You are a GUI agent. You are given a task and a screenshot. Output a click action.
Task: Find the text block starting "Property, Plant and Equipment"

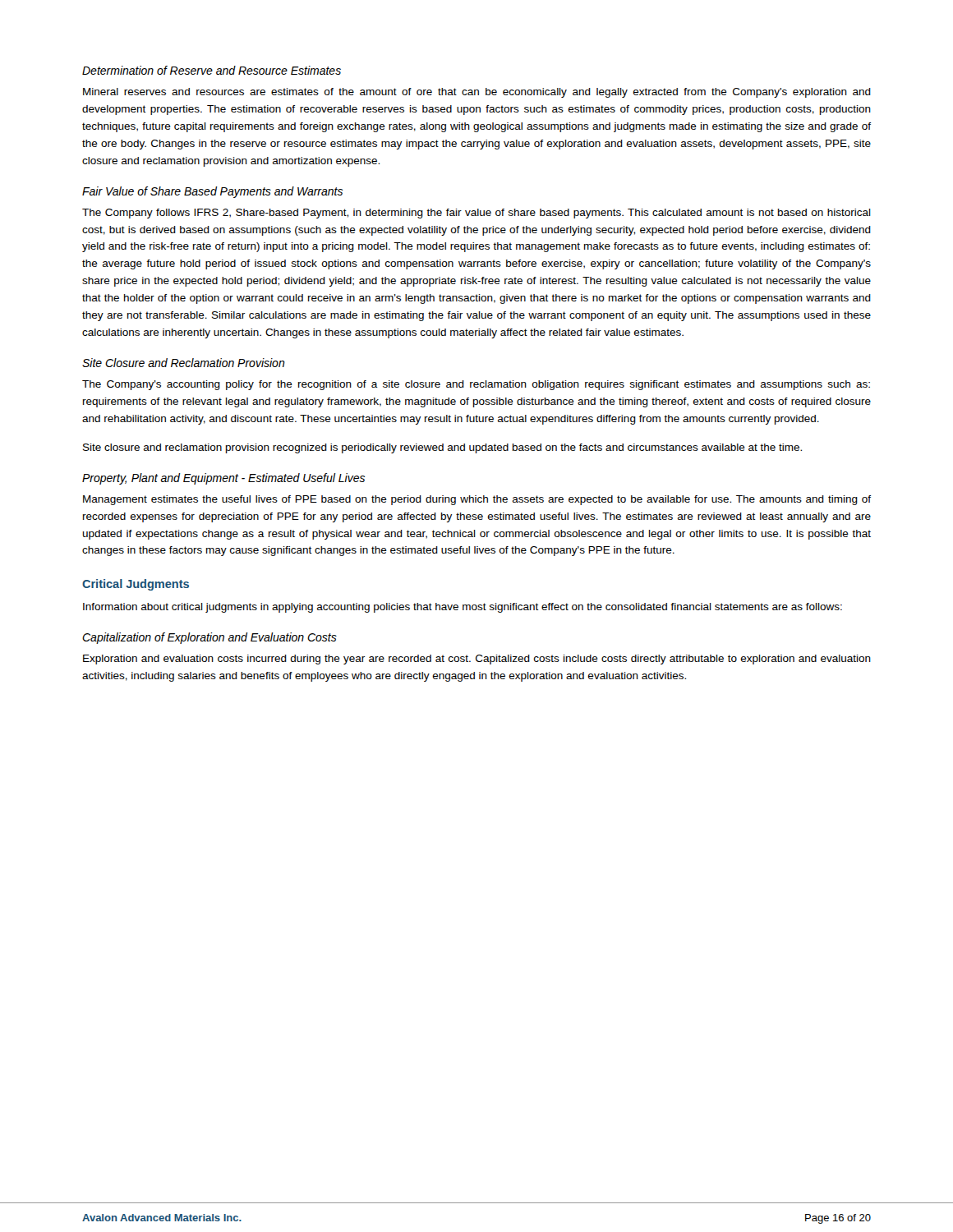coord(224,478)
